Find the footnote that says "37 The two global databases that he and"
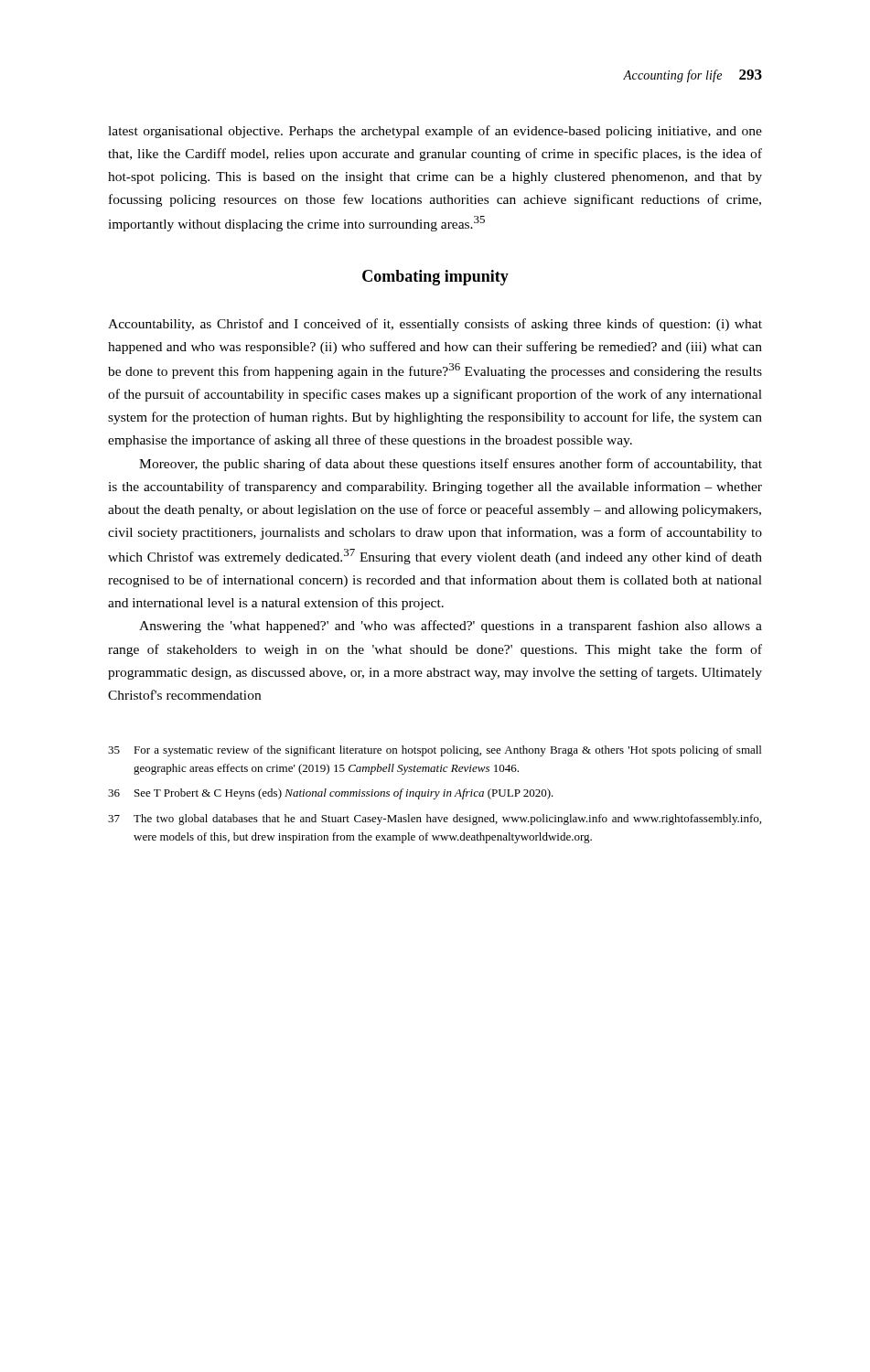 (435, 828)
